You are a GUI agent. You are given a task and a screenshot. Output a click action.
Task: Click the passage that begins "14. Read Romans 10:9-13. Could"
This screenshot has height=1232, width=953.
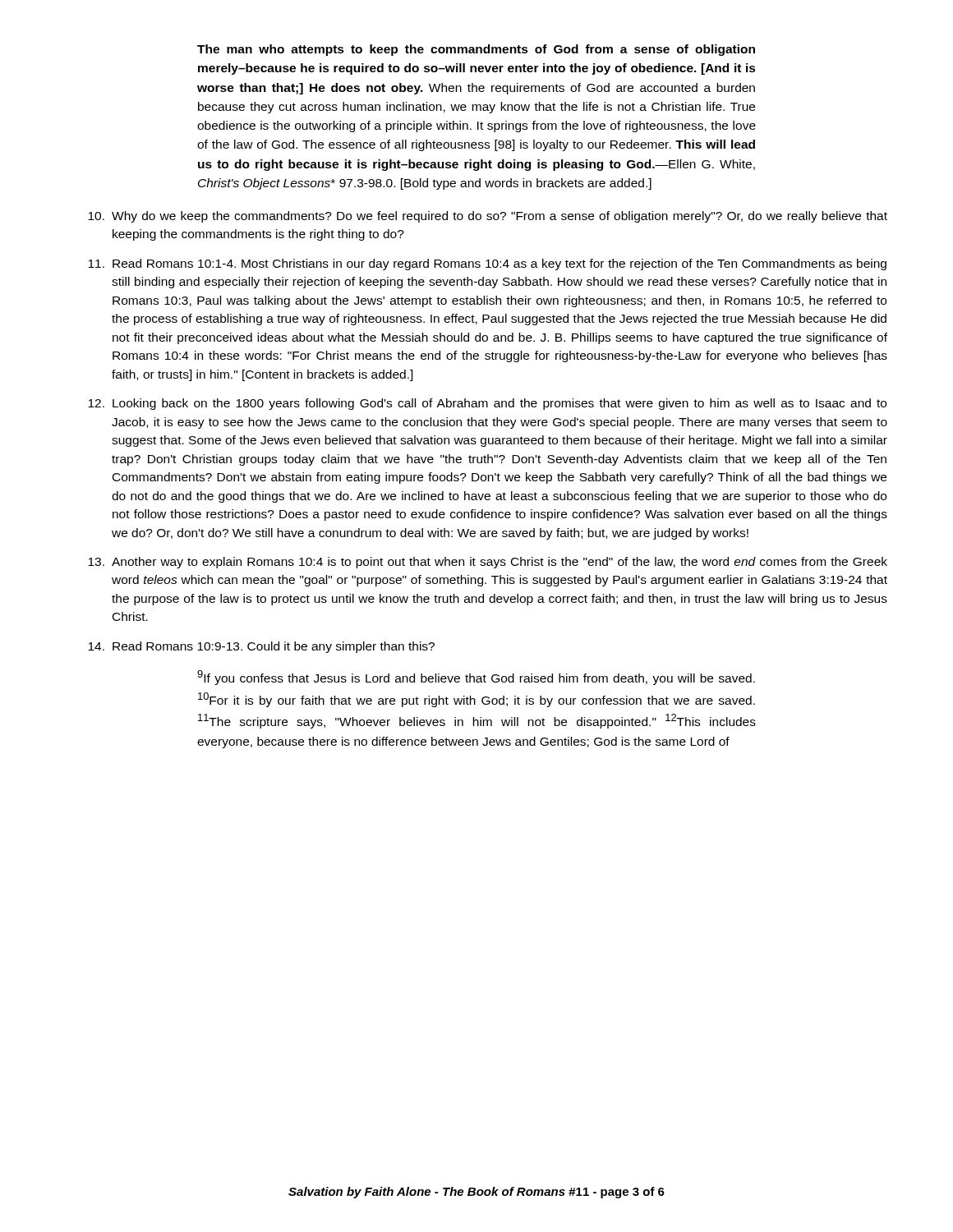pyautogui.click(x=261, y=647)
